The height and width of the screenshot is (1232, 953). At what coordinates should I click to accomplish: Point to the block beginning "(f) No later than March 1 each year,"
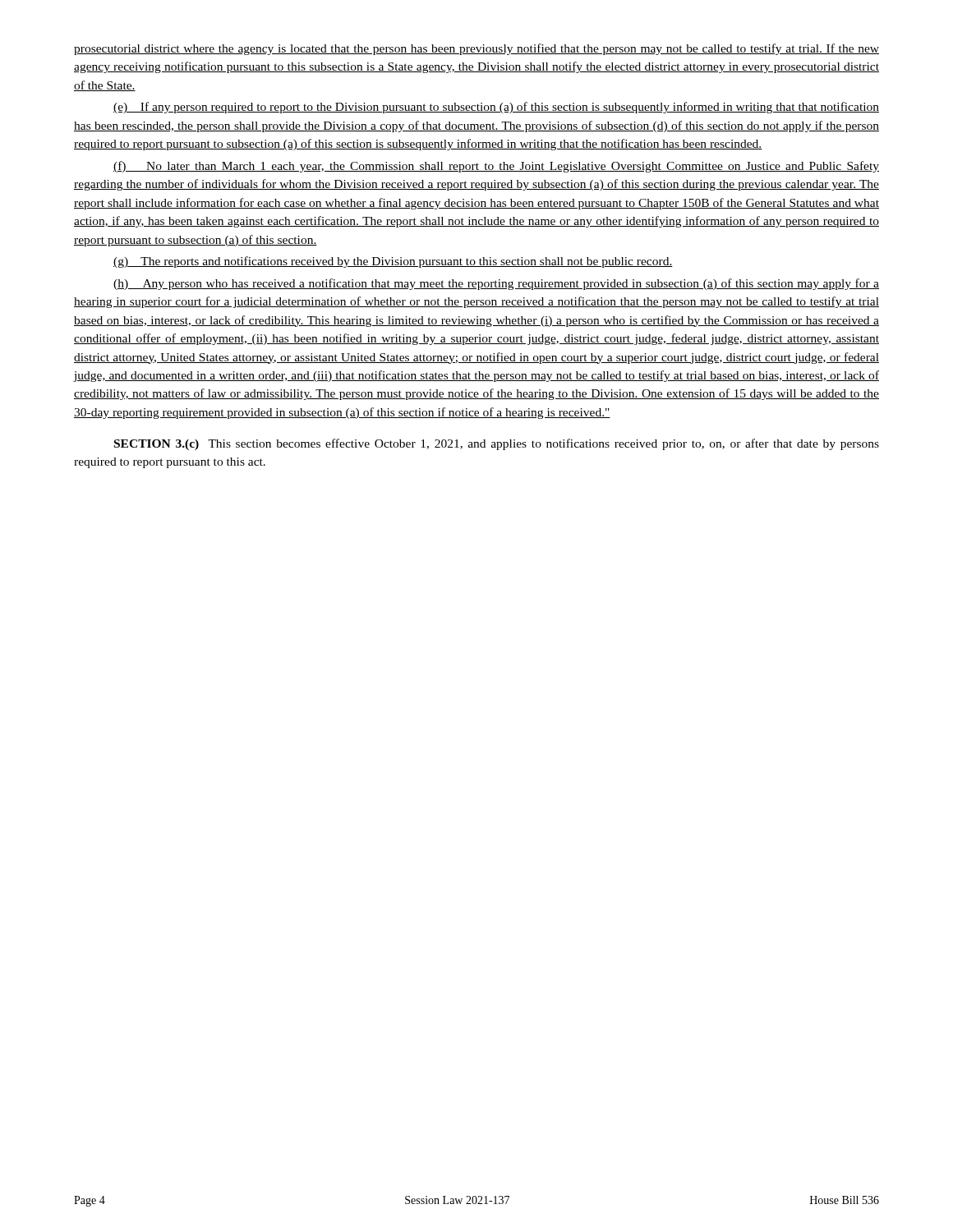[476, 203]
